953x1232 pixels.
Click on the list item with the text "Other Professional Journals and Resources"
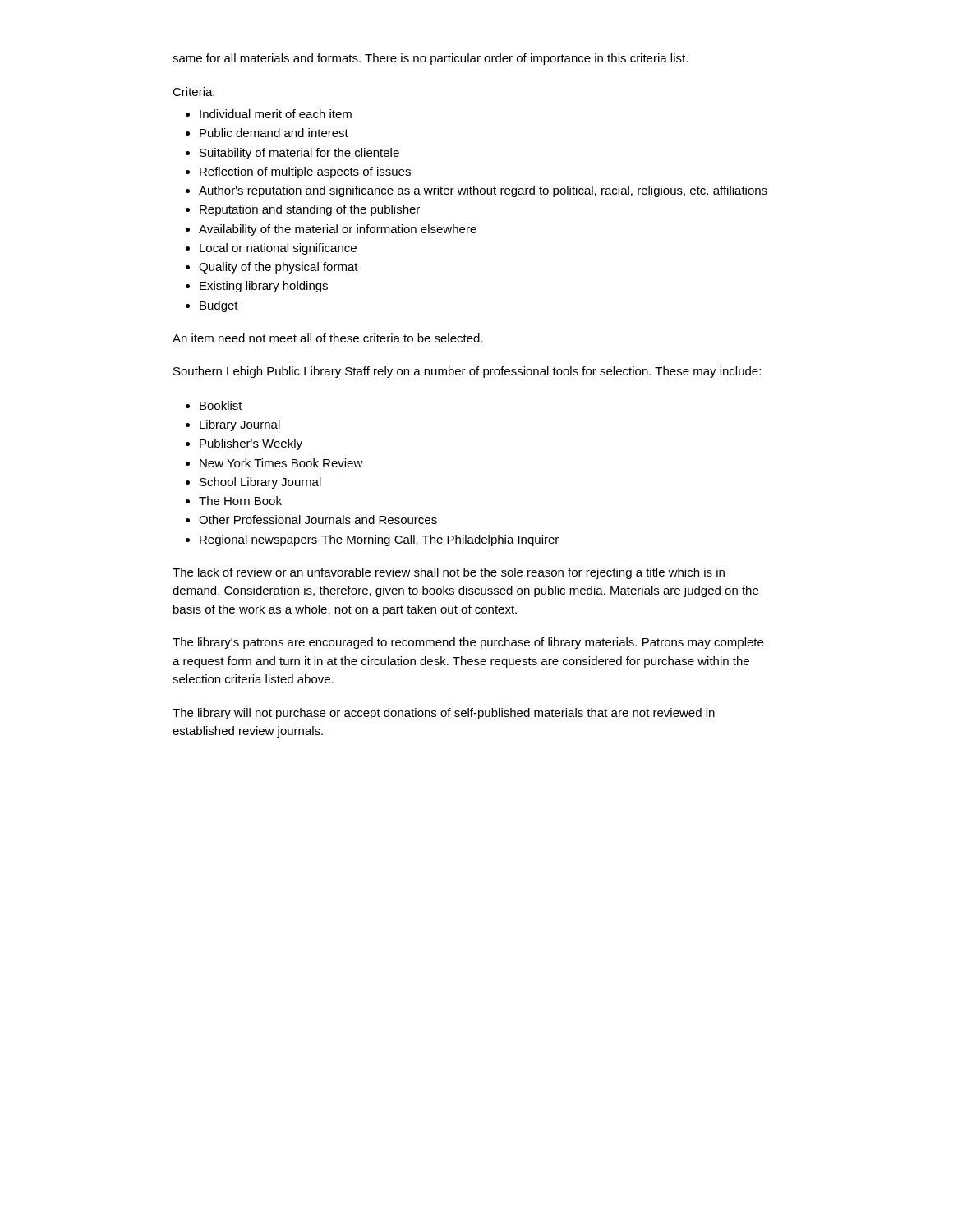[x=318, y=520]
